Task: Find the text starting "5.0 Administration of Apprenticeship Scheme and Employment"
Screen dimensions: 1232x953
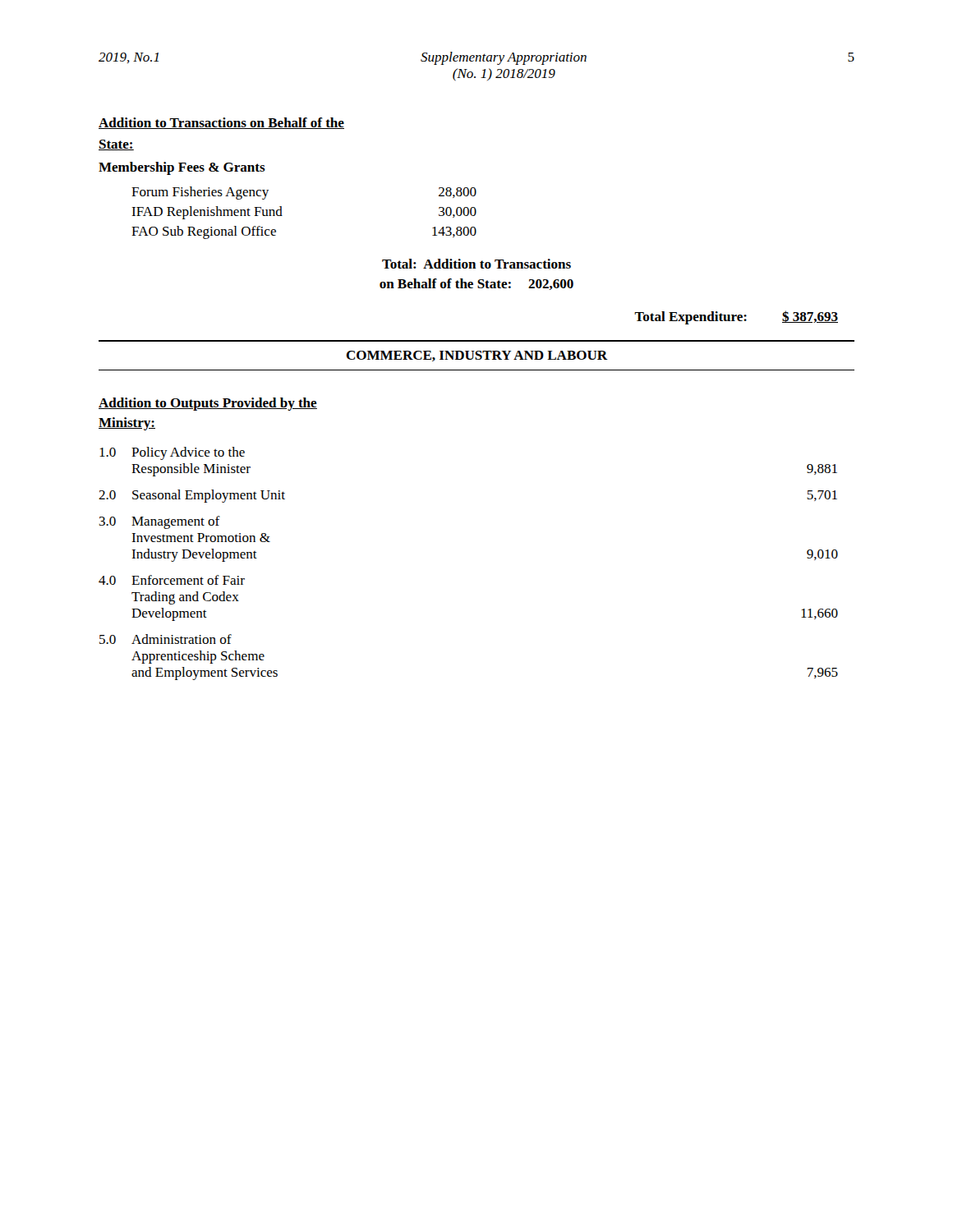Action: (x=166, y=639)
